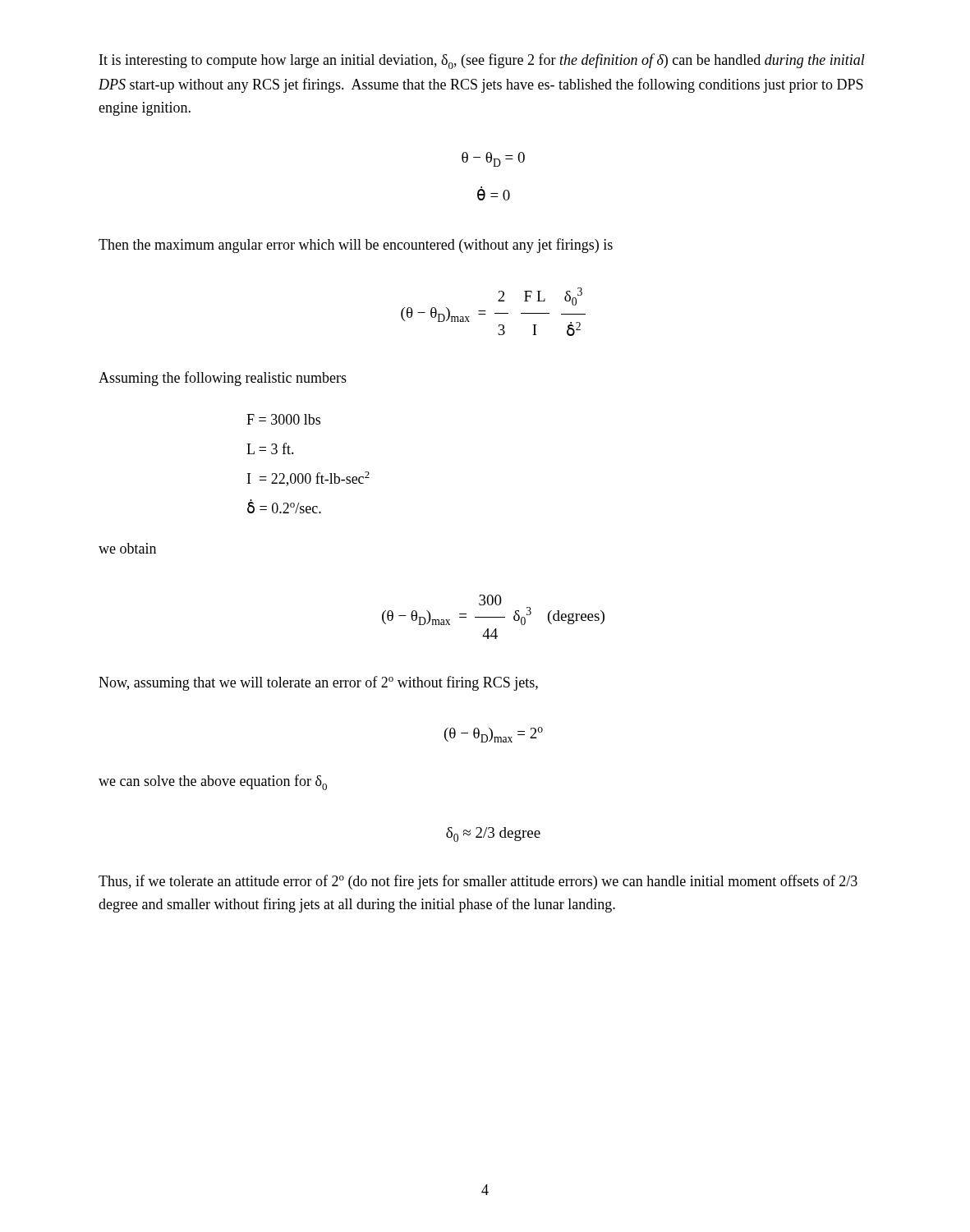Click on the text starting "(θ − θD)max = 2 3 F L"
The height and width of the screenshot is (1232, 970).
click(x=493, y=314)
